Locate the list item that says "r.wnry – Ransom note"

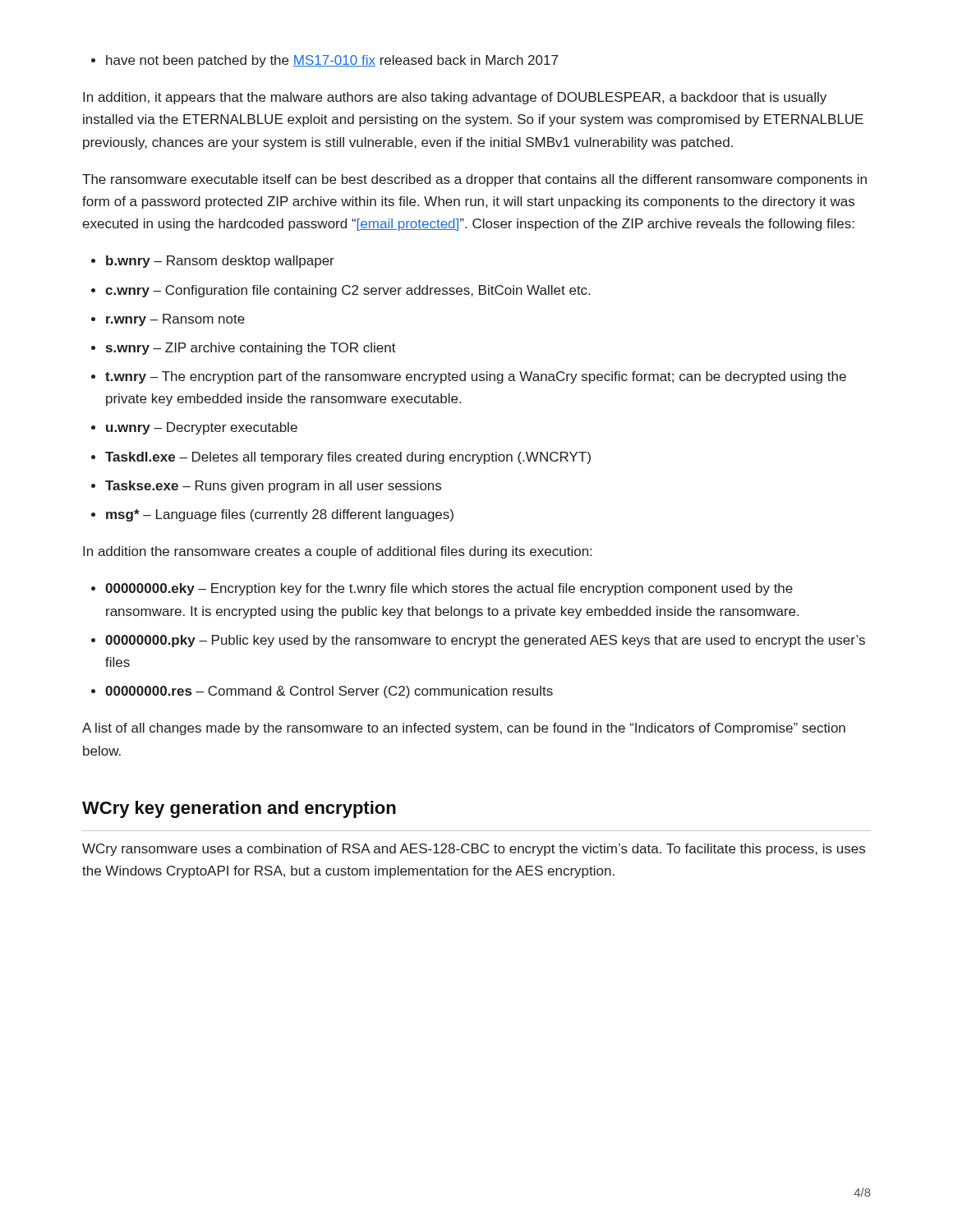(x=168, y=320)
